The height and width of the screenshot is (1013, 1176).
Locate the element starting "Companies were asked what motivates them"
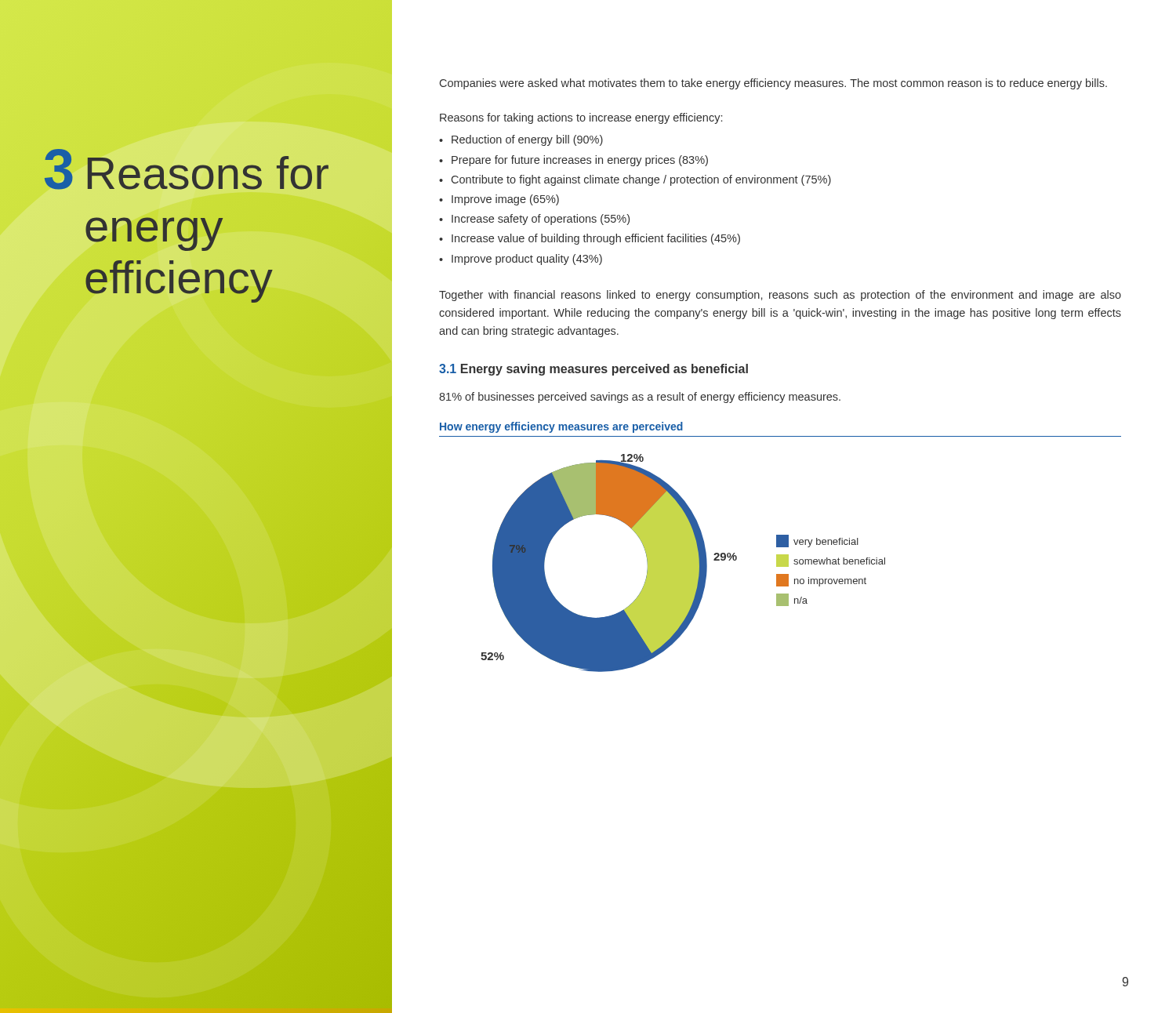(x=780, y=83)
